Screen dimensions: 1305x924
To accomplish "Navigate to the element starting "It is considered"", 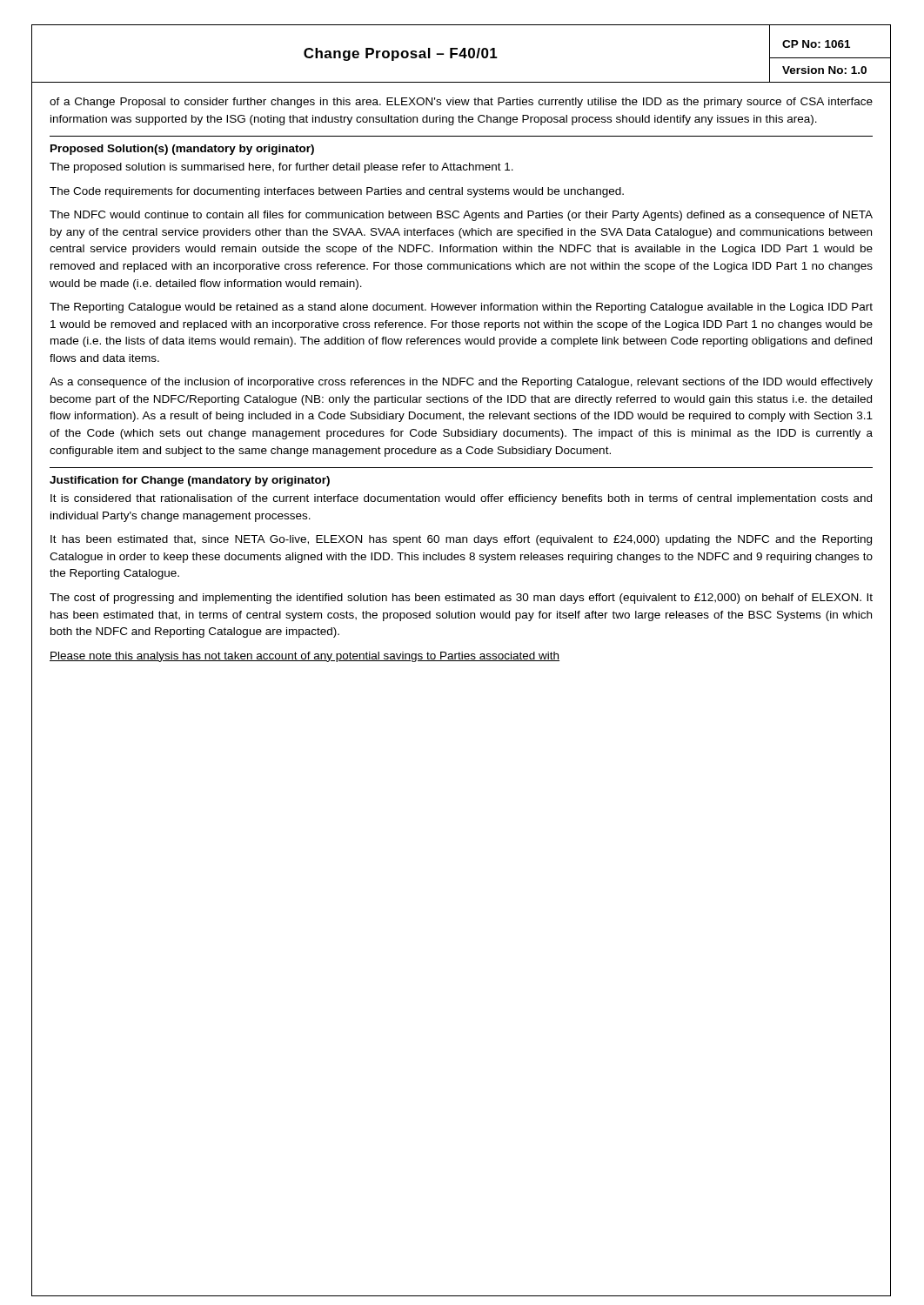I will click(461, 507).
